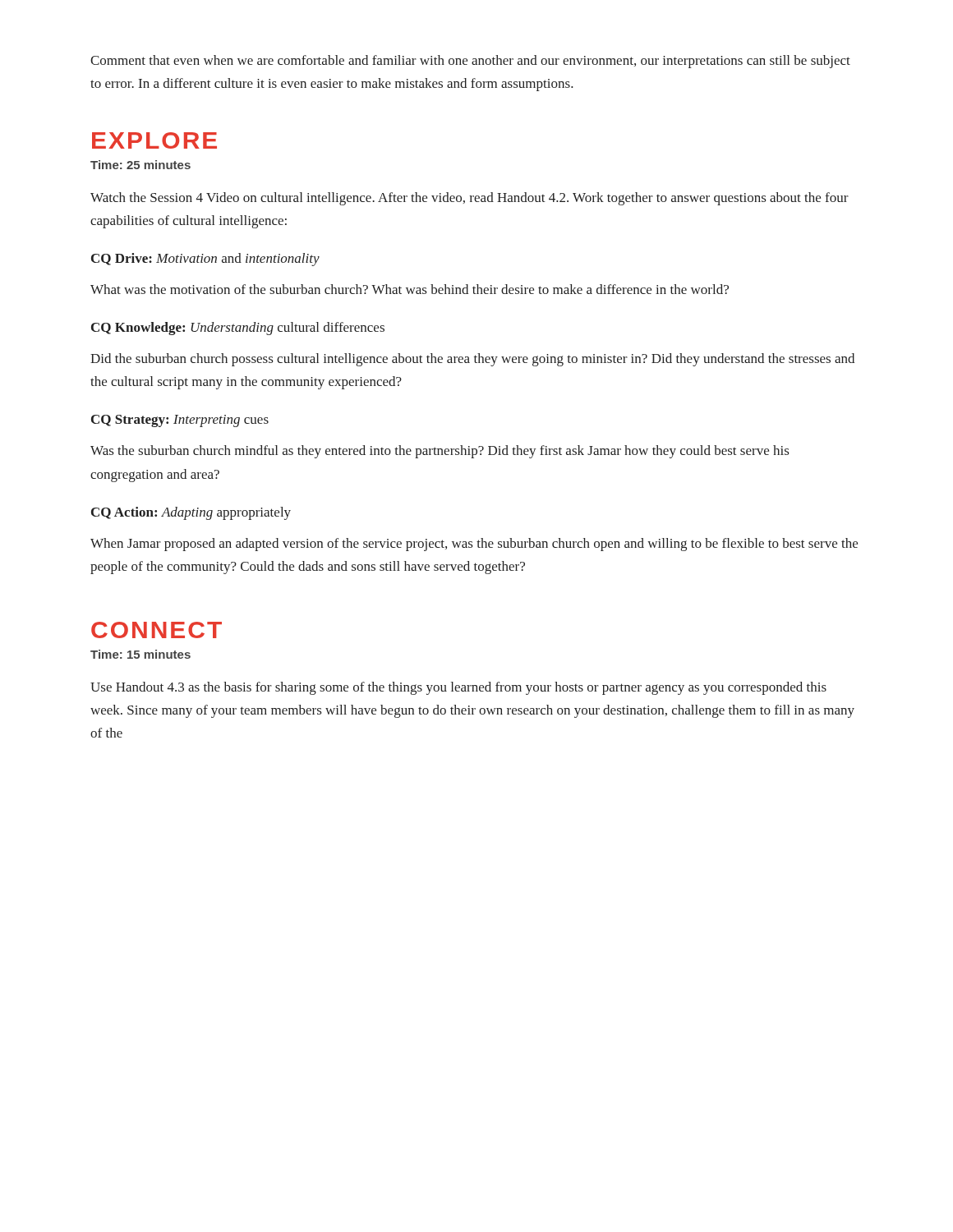Locate the block of text that opens with "Was the suburban church mindful"
This screenshot has width=953, height=1232.
pyautogui.click(x=440, y=462)
